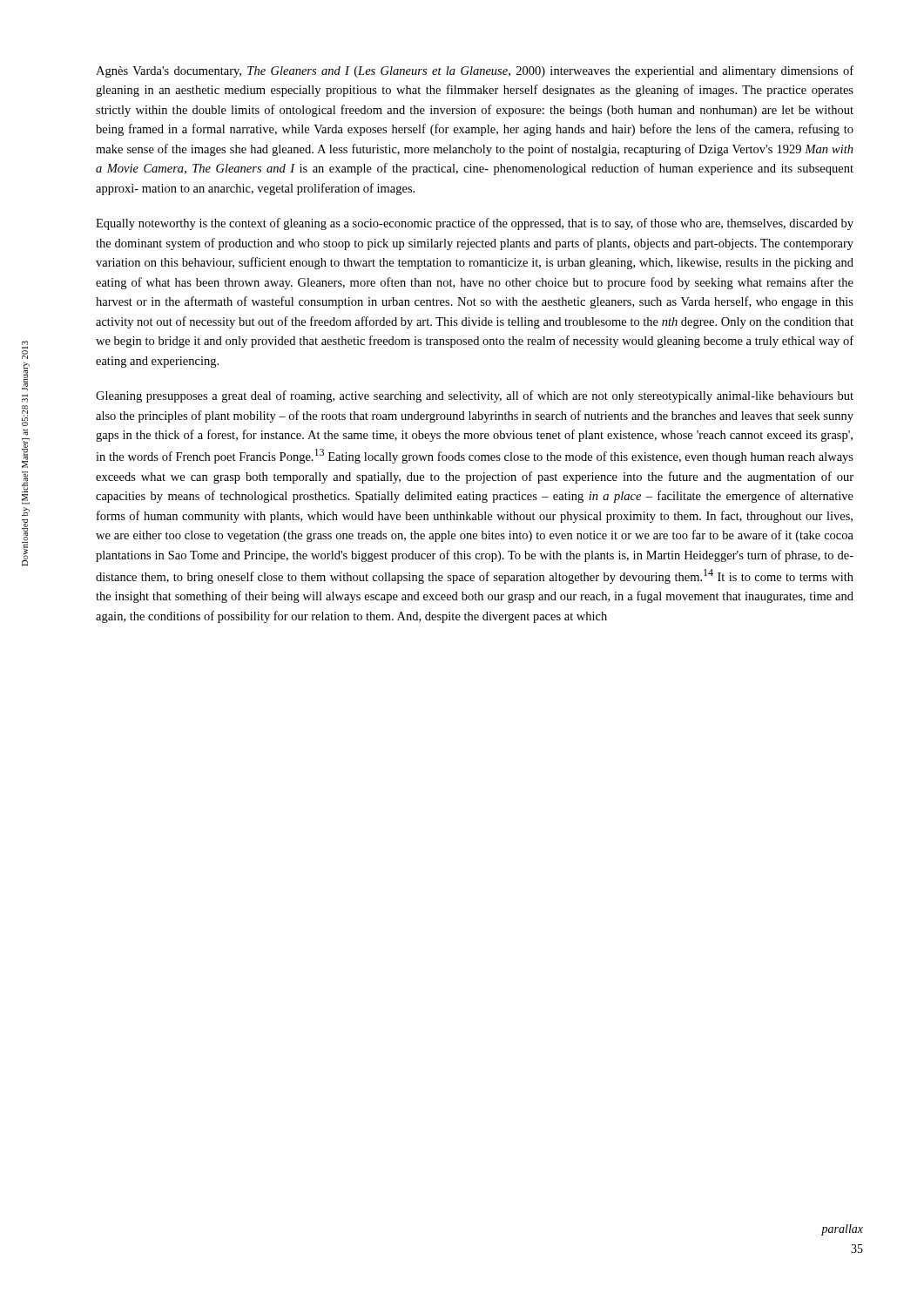Point to the block beginning "Agnès Varda's documentary, The"
Viewport: 924px width, 1307px height.
pyautogui.click(x=475, y=129)
